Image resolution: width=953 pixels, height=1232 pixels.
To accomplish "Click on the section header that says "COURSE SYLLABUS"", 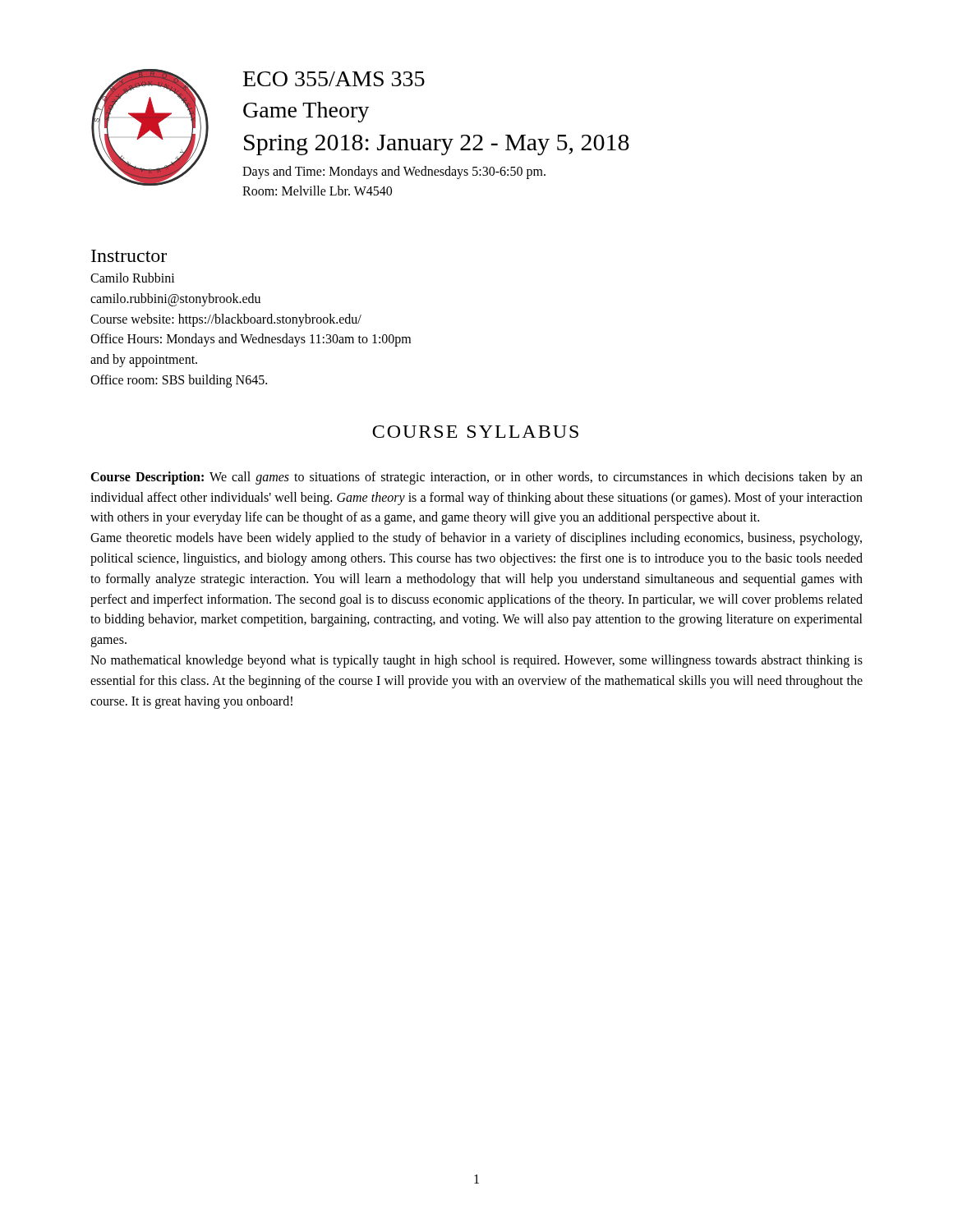I will (476, 431).
